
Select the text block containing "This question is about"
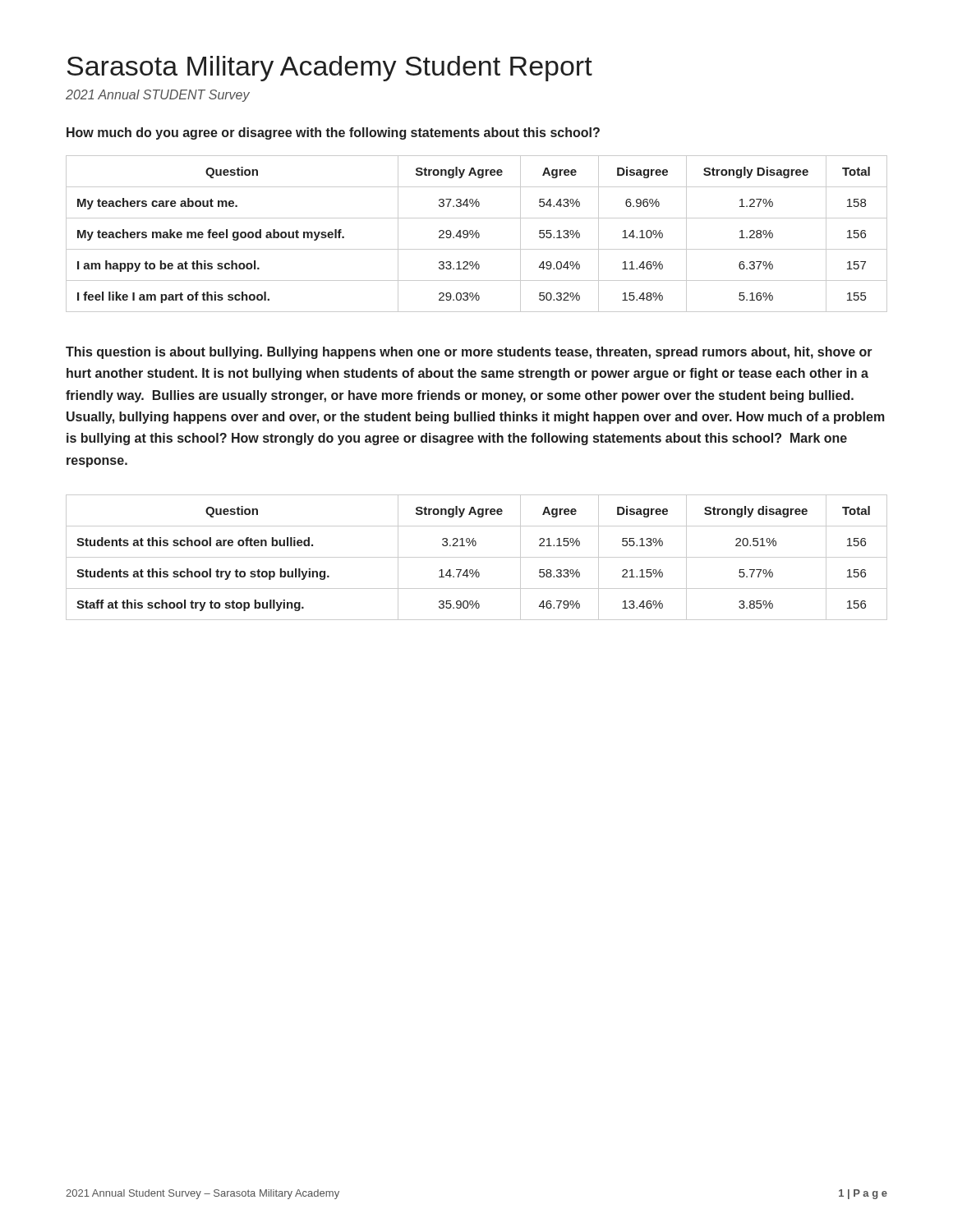point(476,407)
